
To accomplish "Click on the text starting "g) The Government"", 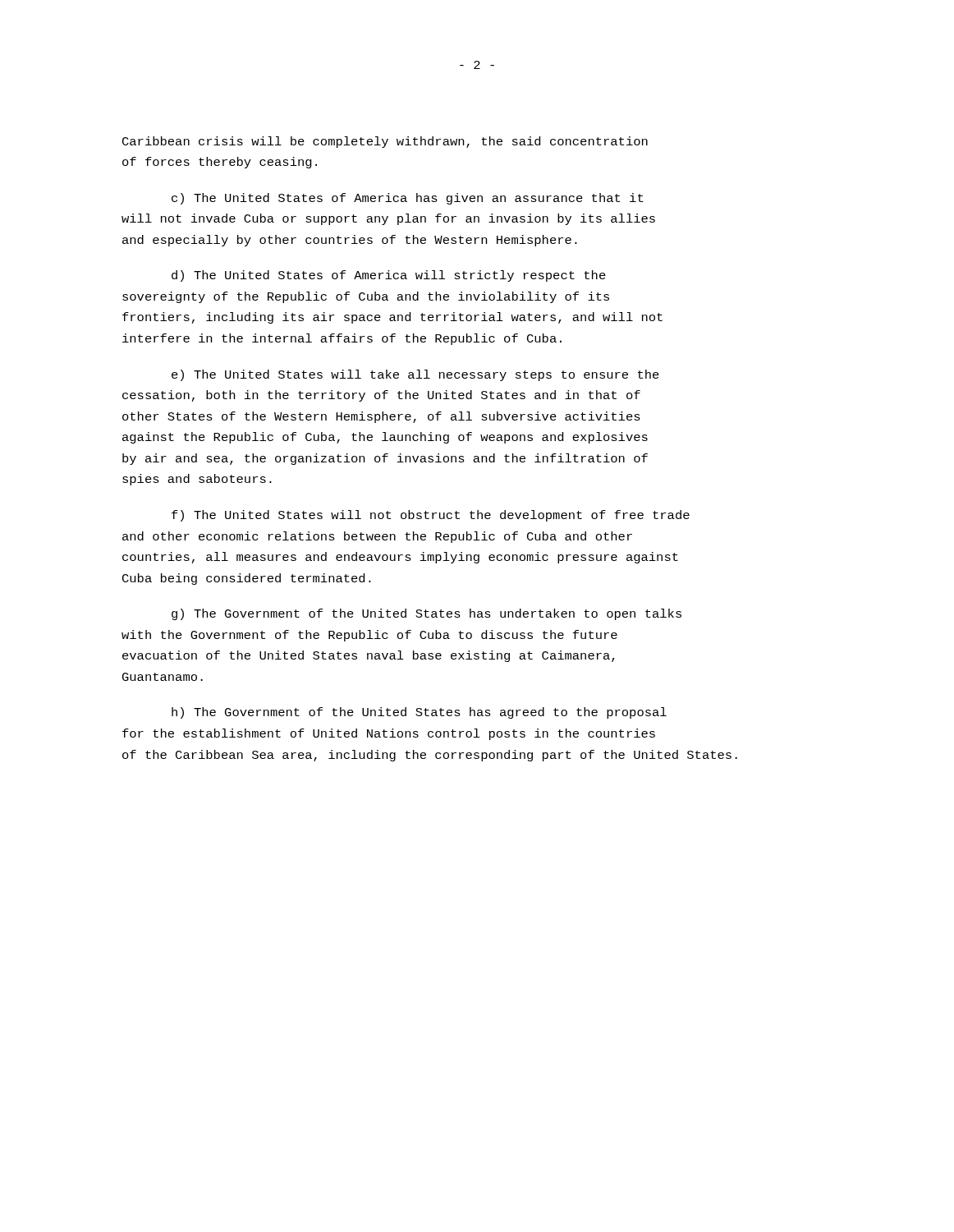I will tap(477, 647).
